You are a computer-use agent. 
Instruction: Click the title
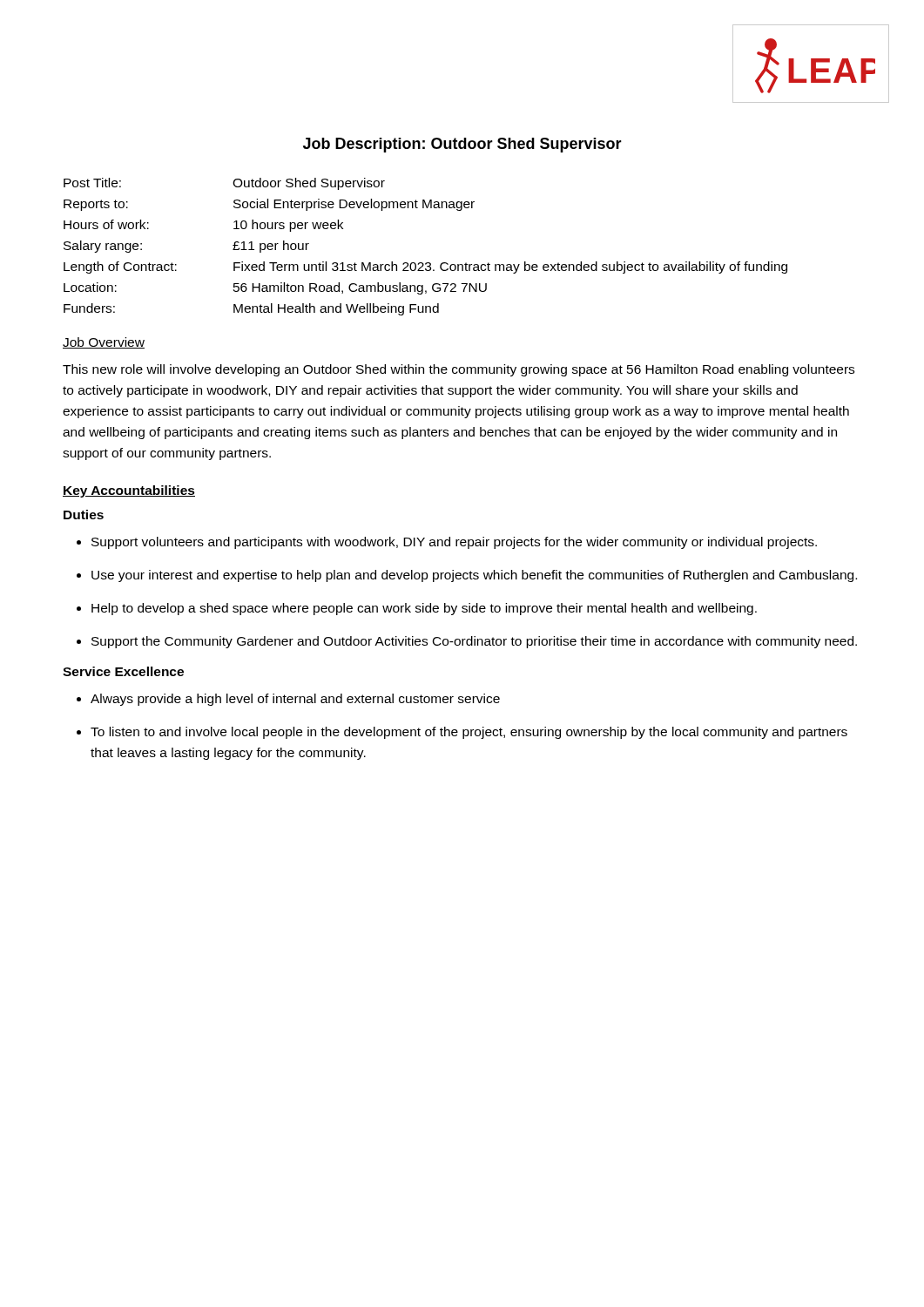coord(462,144)
